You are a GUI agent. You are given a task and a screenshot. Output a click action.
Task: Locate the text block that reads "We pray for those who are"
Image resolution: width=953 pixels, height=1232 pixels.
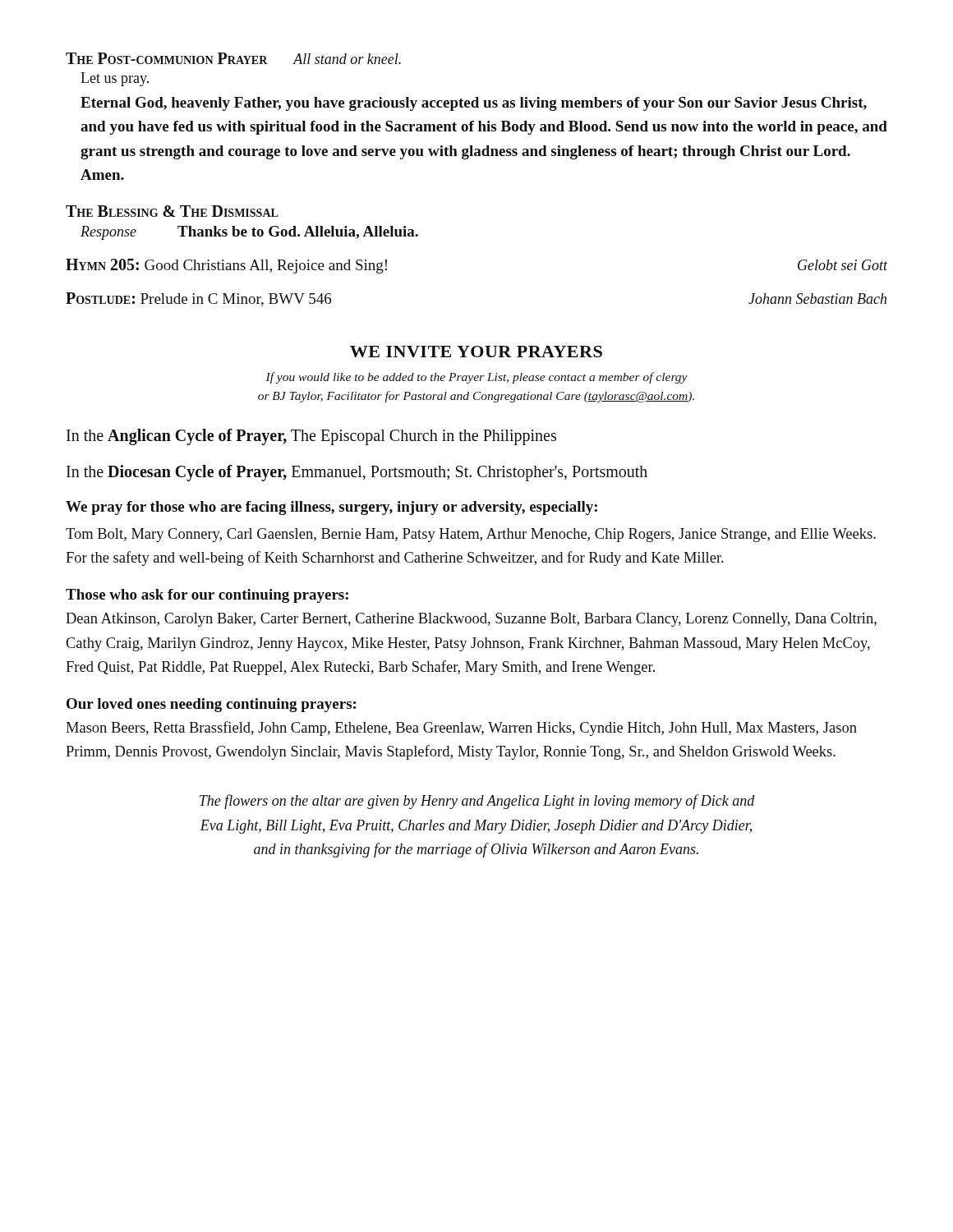pos(332,507)
